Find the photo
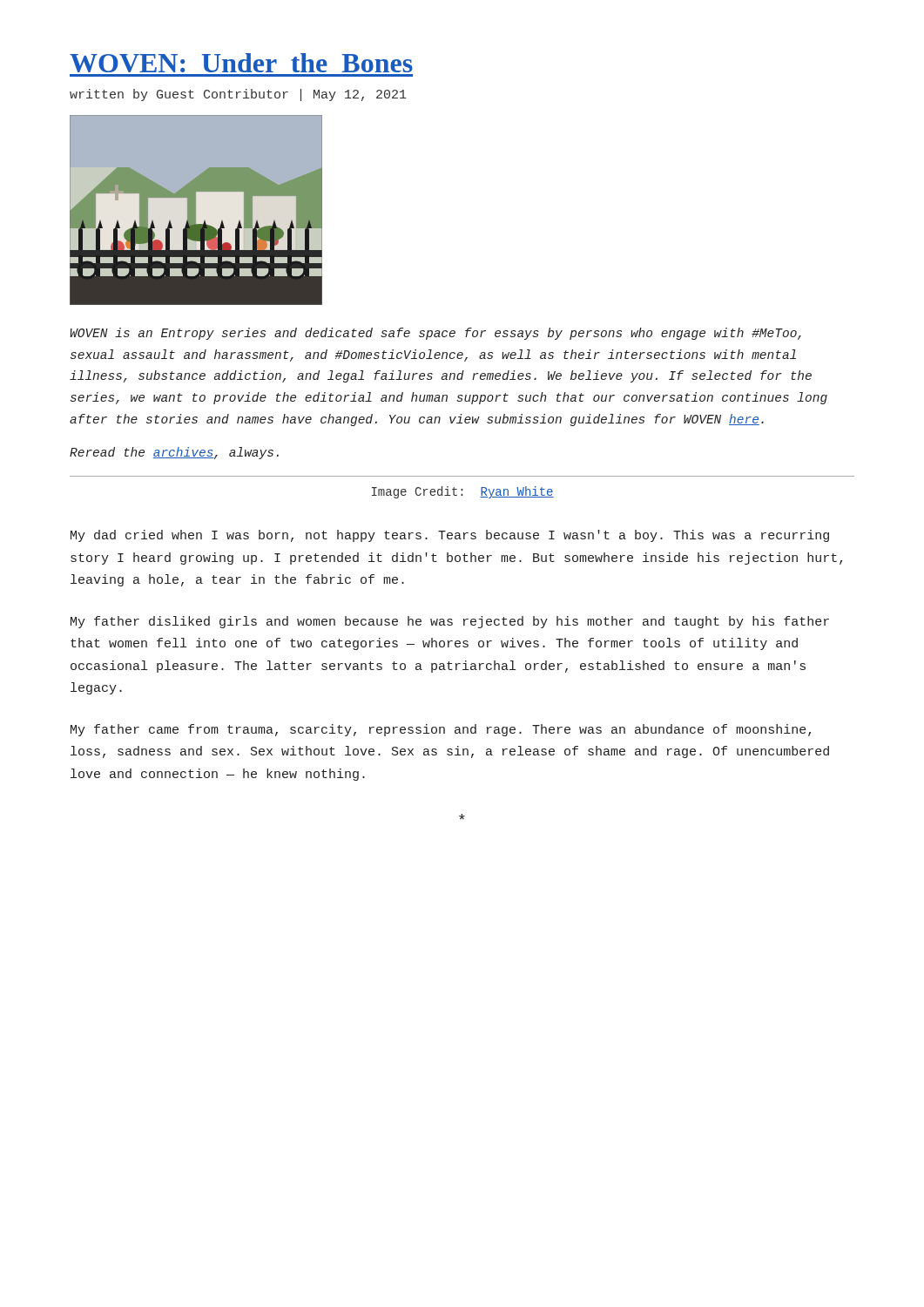This screenshot has height=1307, width=924. 462,212
